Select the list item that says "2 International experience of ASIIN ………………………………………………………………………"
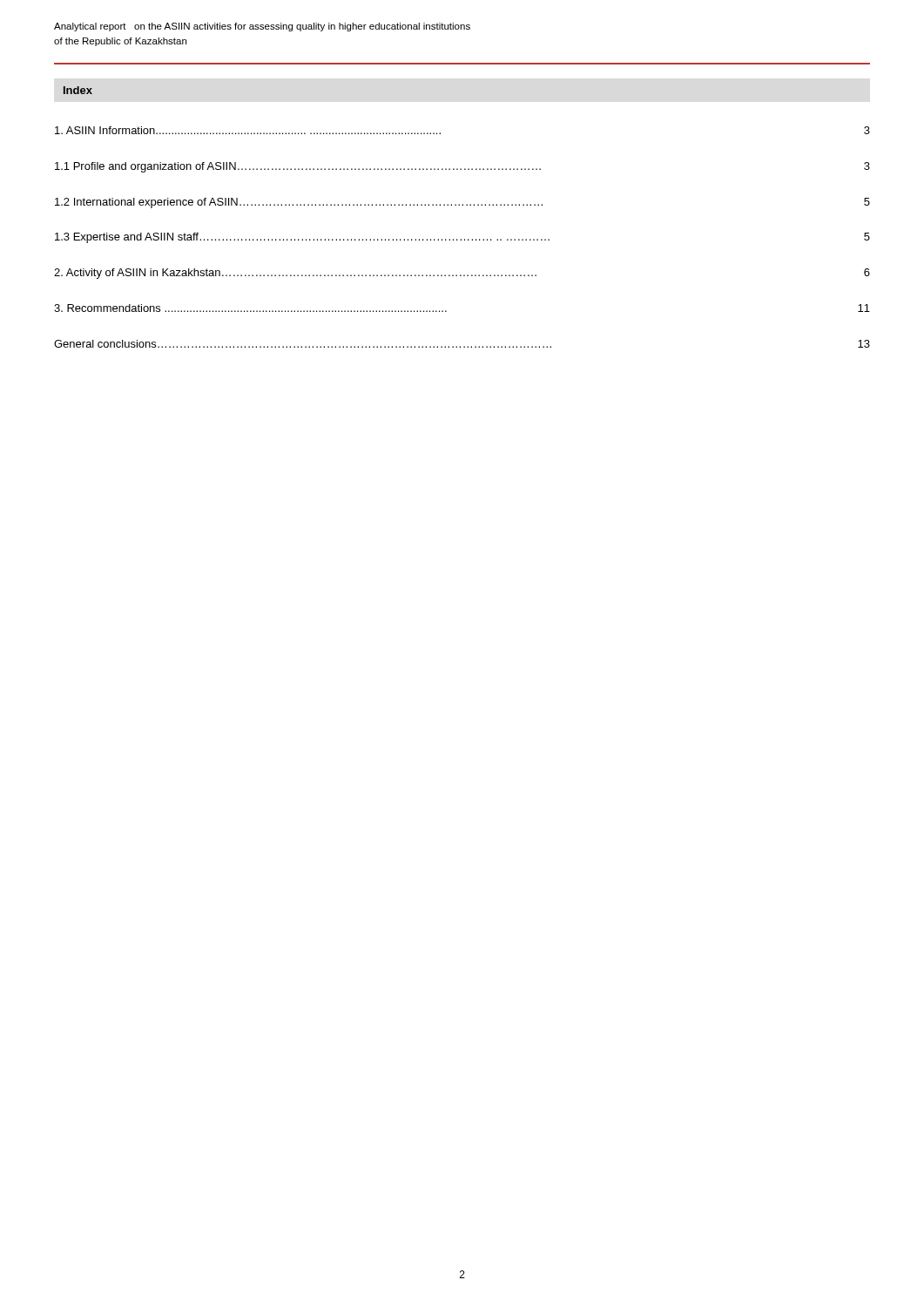Viewport: 924px width, 1307px height. 462,202
